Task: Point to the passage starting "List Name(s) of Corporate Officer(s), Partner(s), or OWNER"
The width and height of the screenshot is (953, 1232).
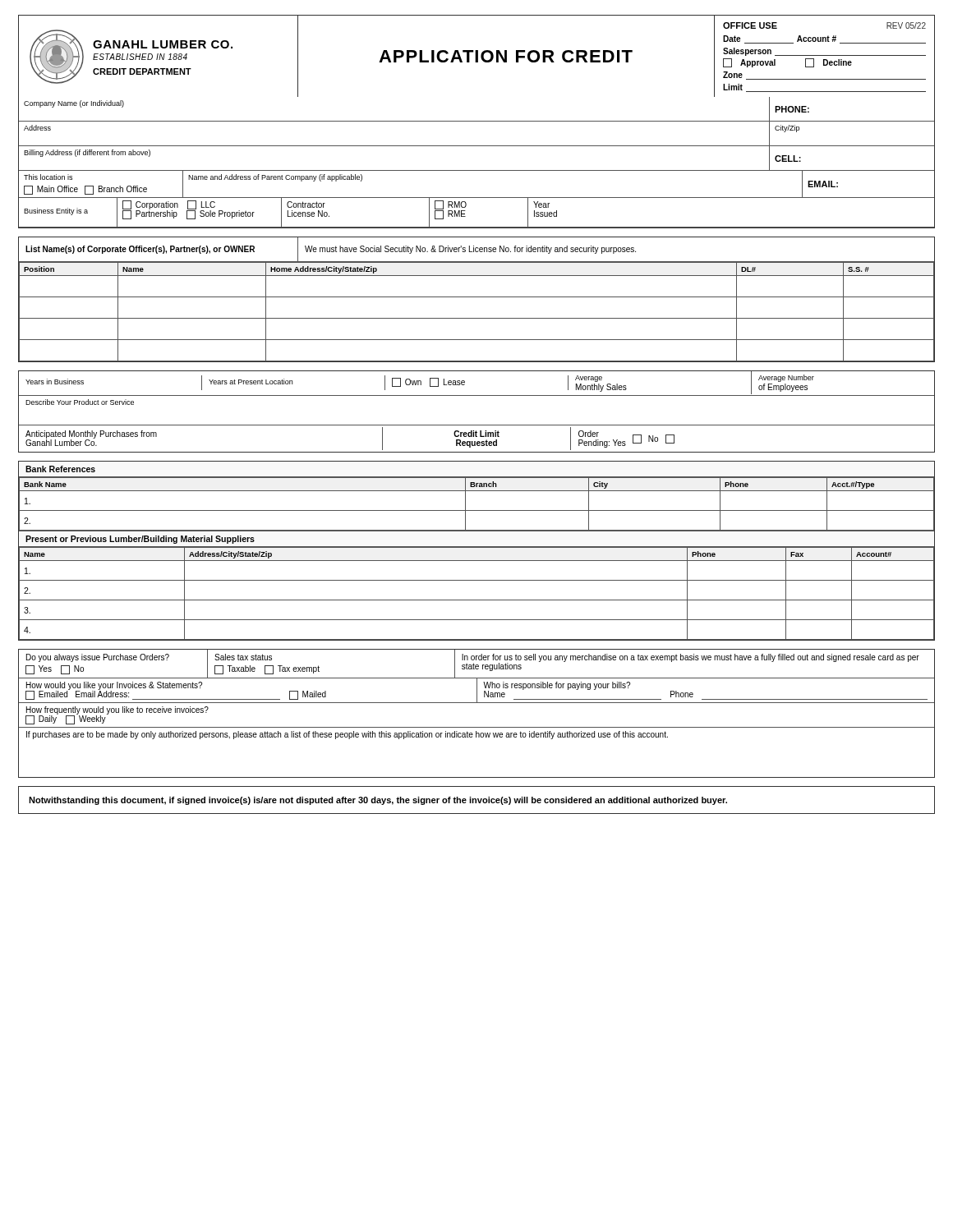Action: (476, 249)
